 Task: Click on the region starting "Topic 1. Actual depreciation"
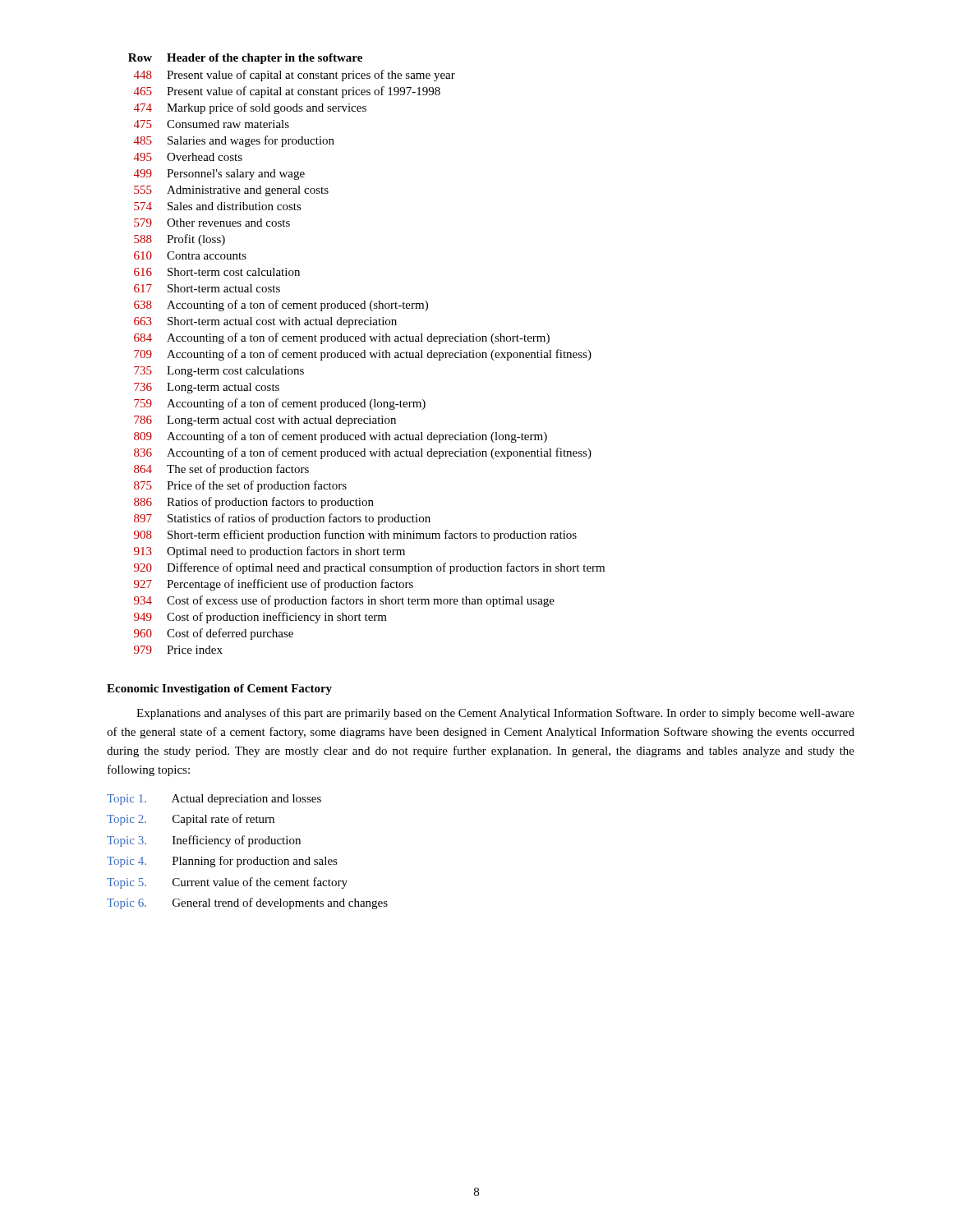(214, 799)
